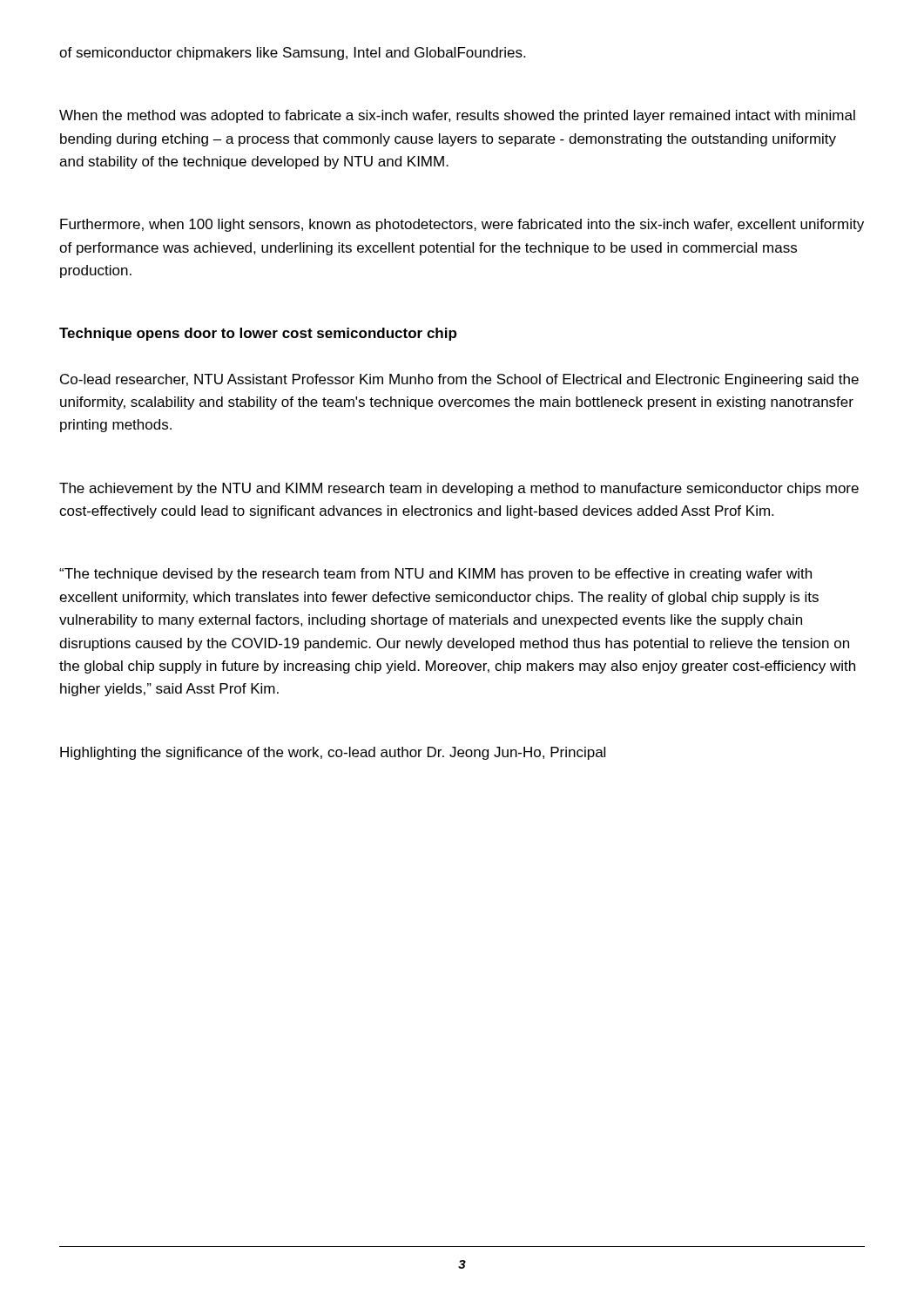Navigate to the block starting "Furthermore, when 100 light sensors, known"
This screenshot has width=924, height=1307.
(462, 248)
